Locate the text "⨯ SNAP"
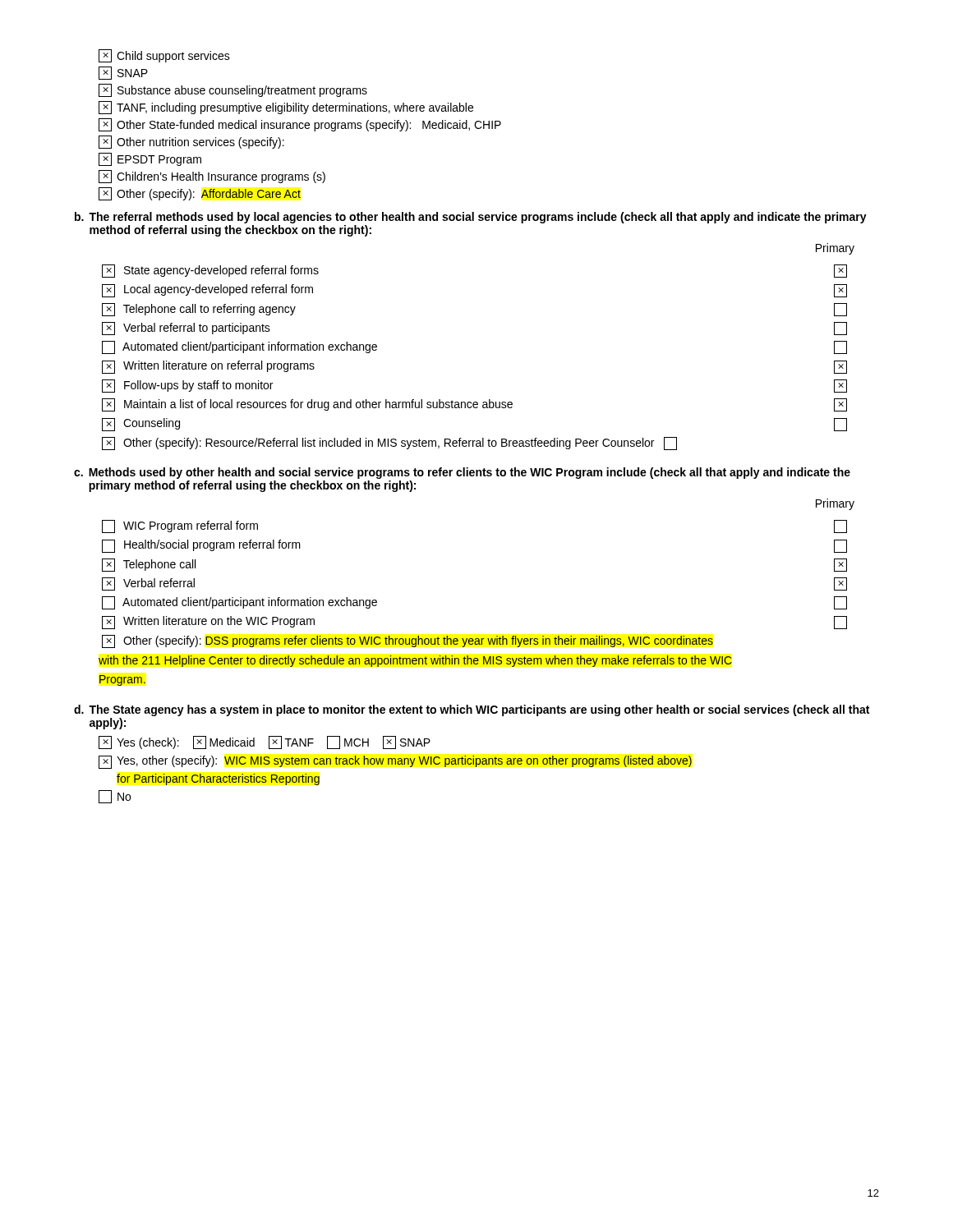Image resolution: width=953 pixels, height=1232 pixels. click(123, 73)
